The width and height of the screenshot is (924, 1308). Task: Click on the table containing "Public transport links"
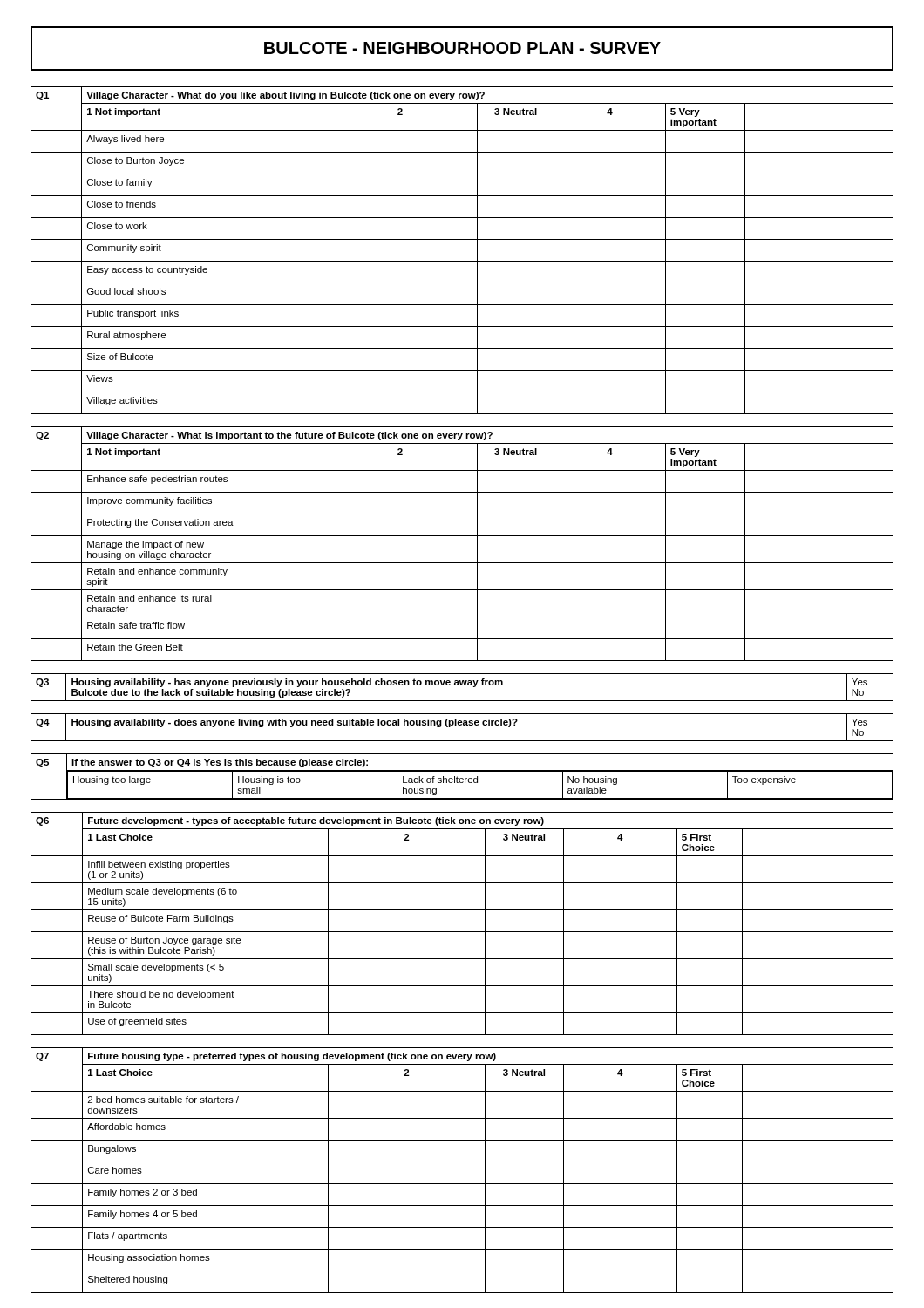point(462,250)
